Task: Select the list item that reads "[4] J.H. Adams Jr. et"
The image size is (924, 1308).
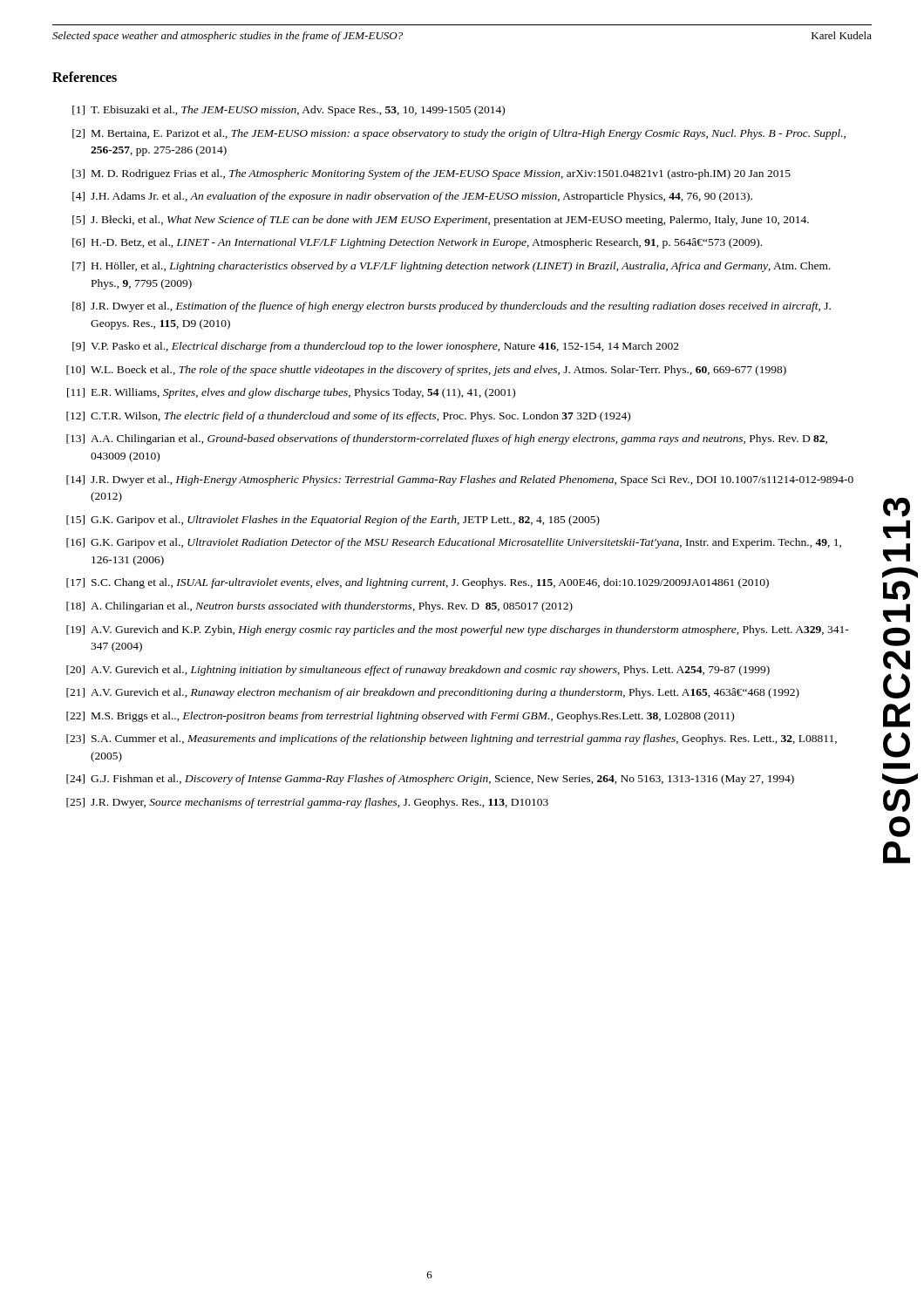Action: 455,196
